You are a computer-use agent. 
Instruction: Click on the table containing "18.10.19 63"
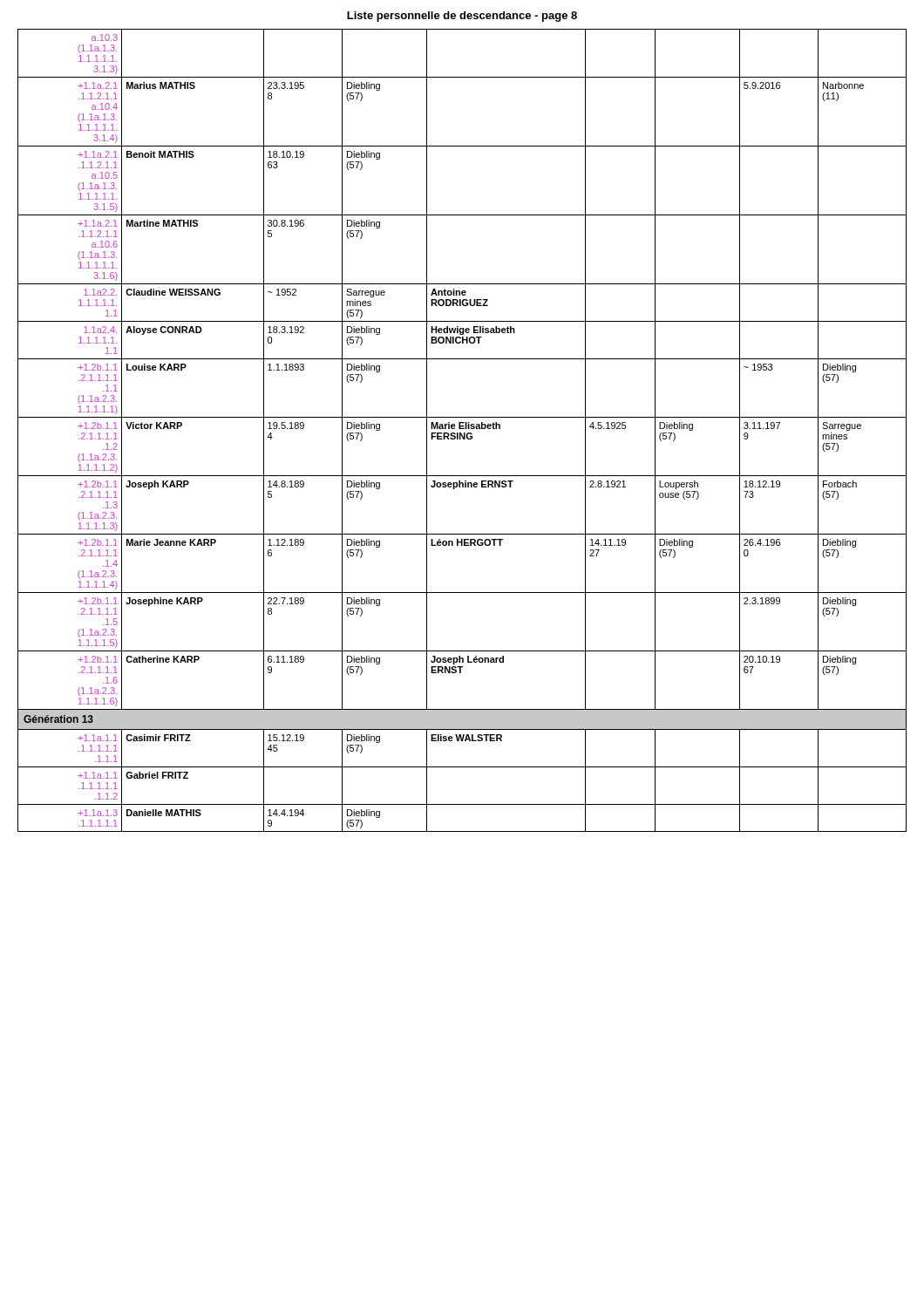462,430
